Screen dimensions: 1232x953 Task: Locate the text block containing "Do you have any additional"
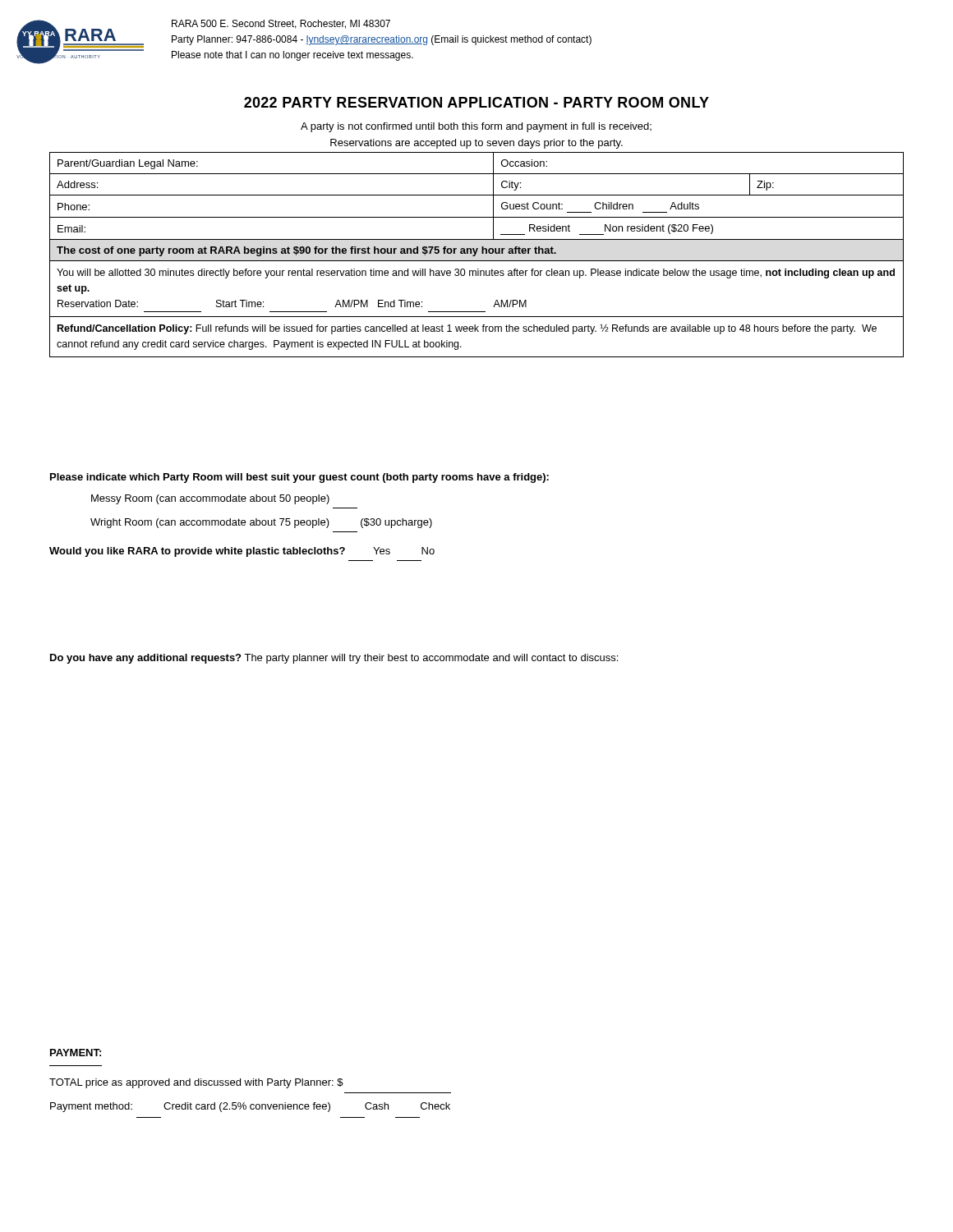click(x=334, y=658)
